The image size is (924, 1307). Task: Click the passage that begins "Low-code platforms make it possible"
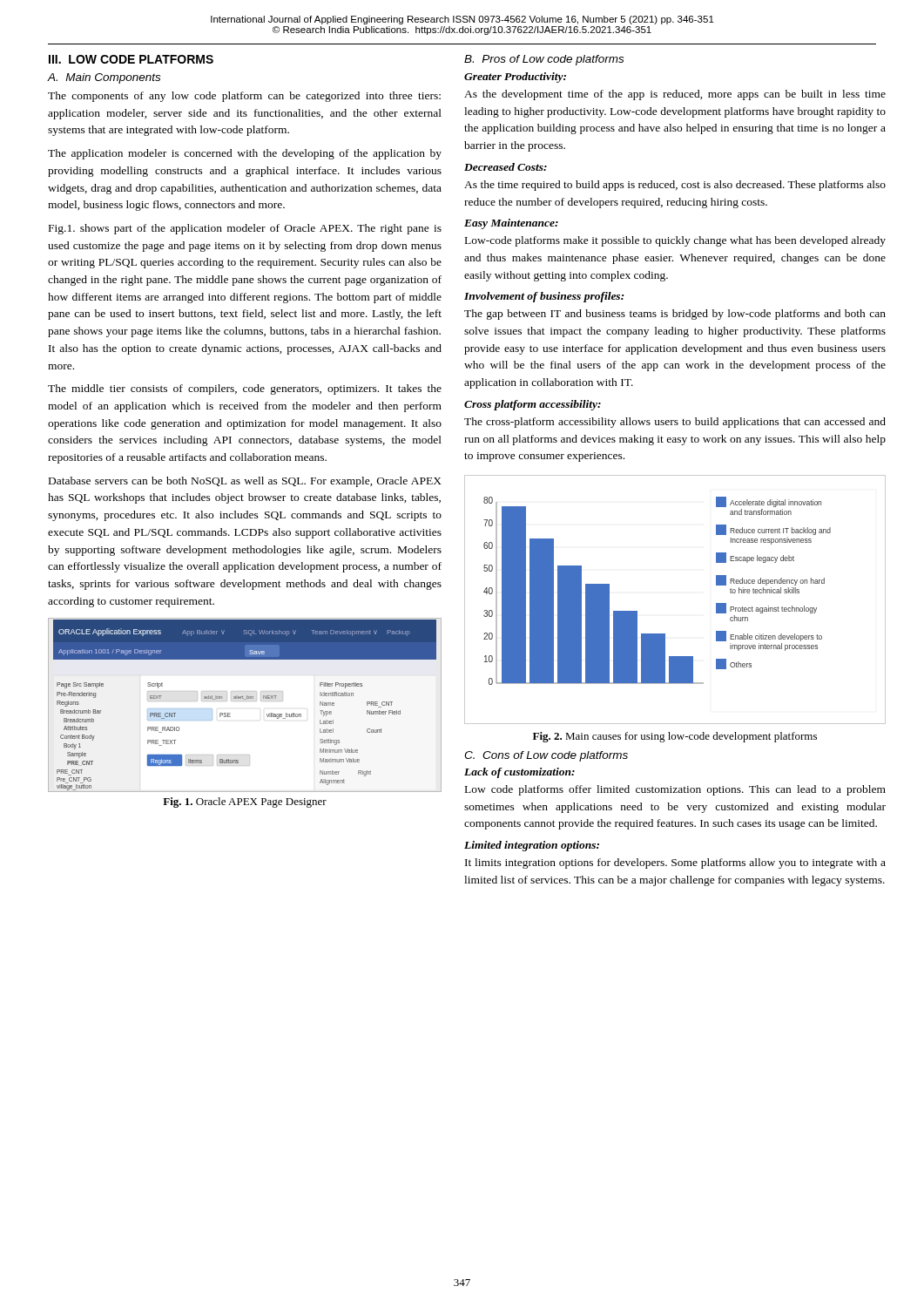(675, 258)
